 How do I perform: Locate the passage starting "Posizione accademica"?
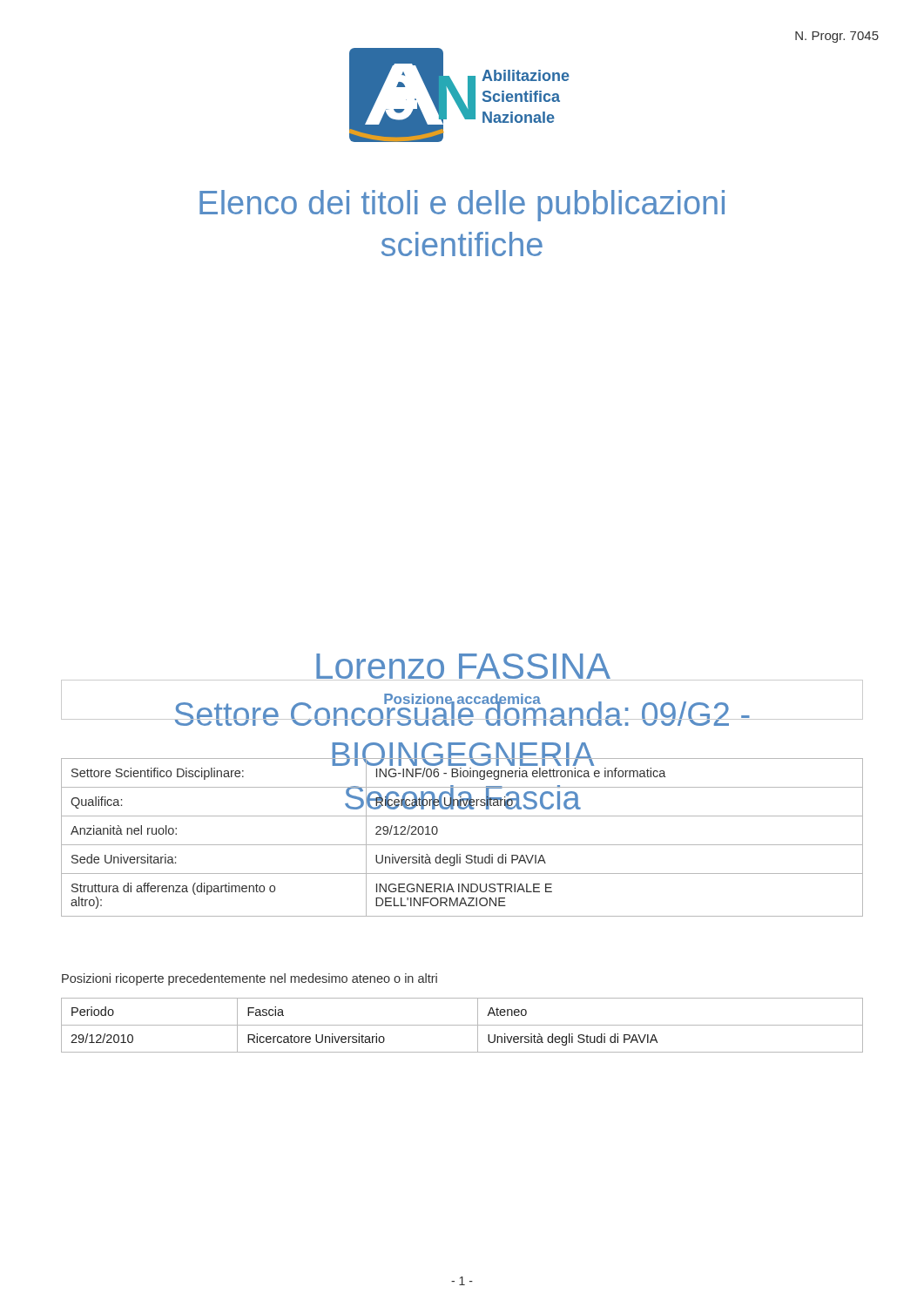462,699
